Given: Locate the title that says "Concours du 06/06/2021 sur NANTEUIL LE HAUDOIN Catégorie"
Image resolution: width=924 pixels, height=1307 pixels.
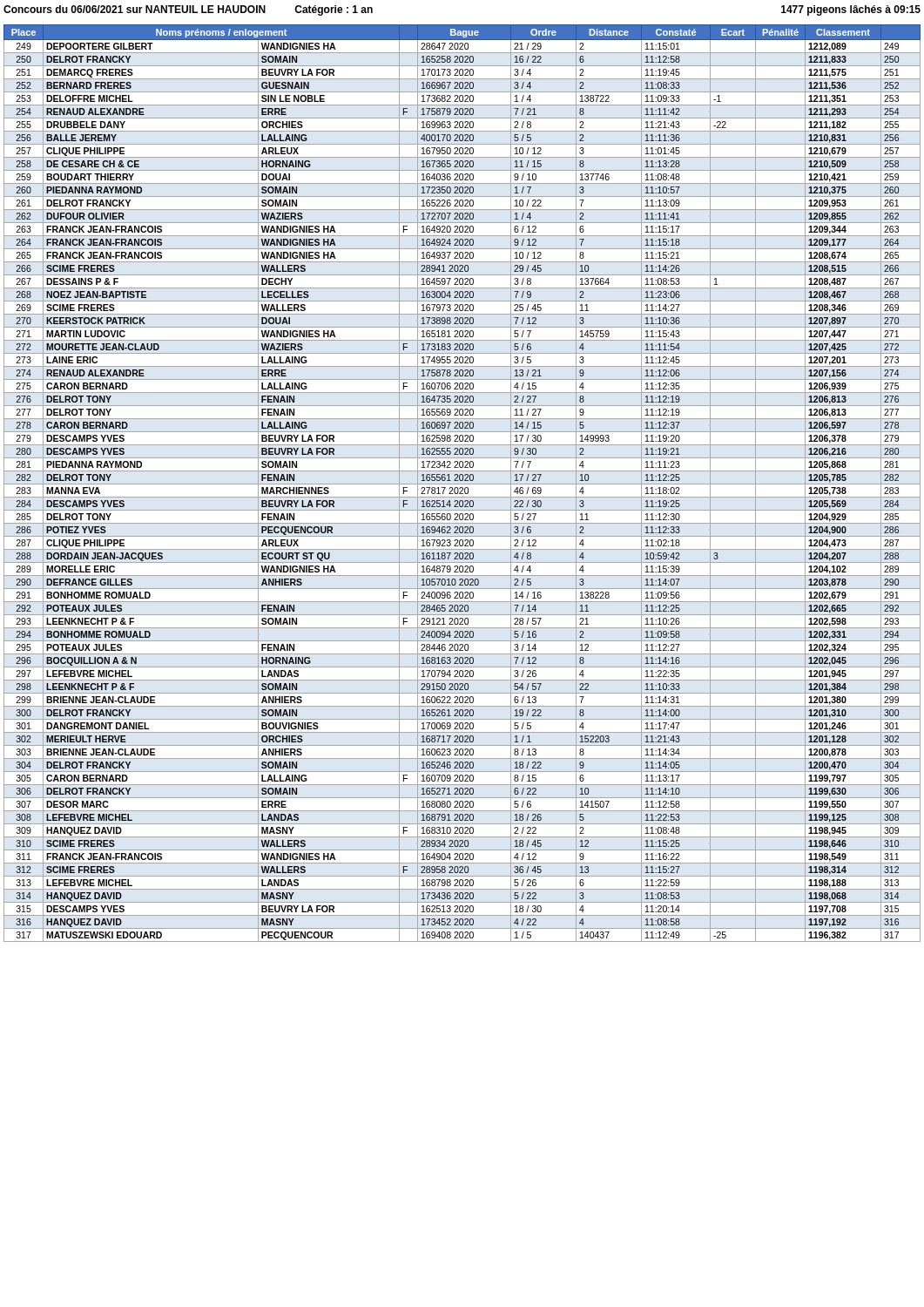Looking at the screenshot, I should click(134, 10).
